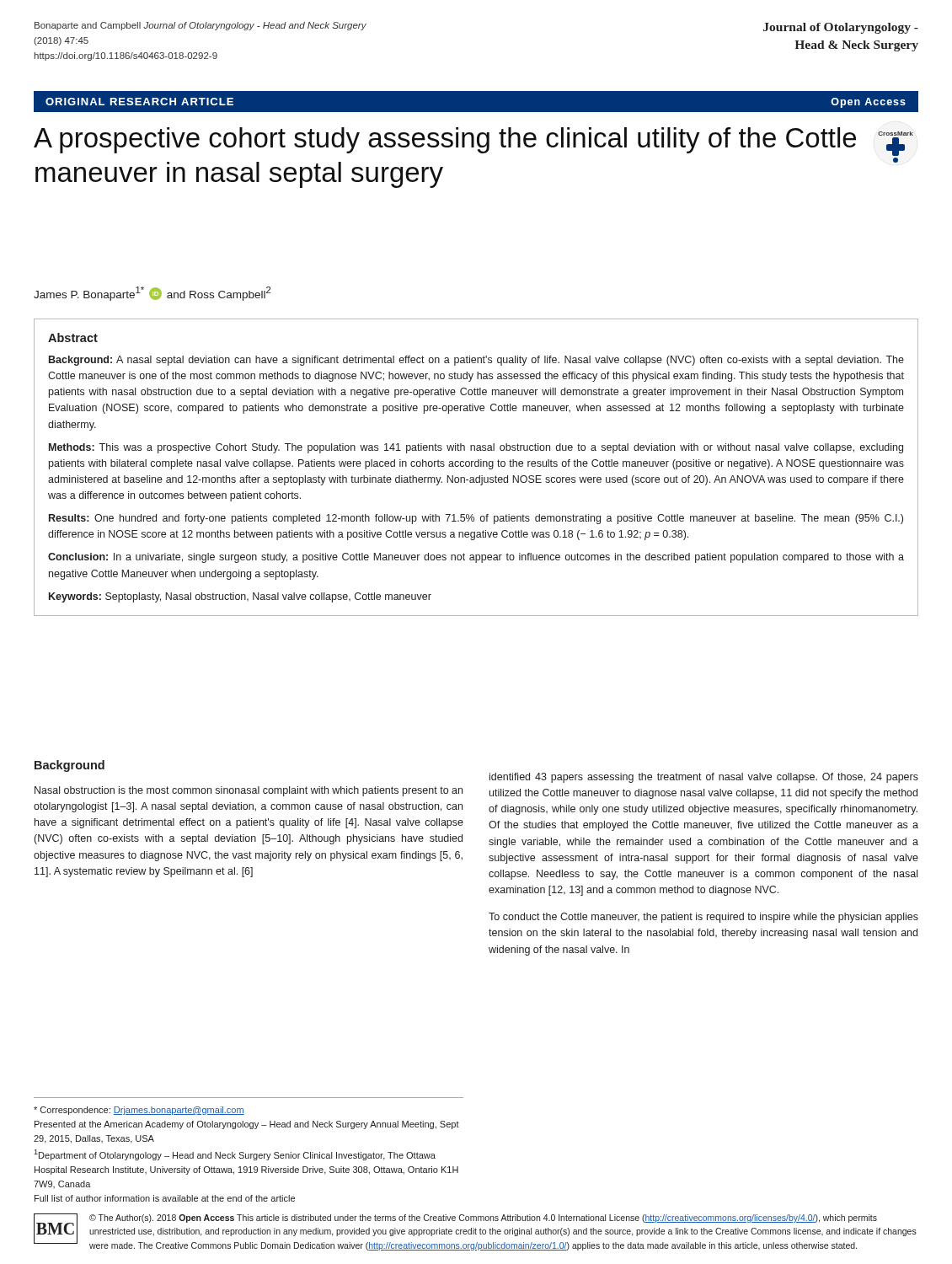
Task: Find the footnote that says "© The Author(s). 2018 Open"
Action: (503, 1232)
